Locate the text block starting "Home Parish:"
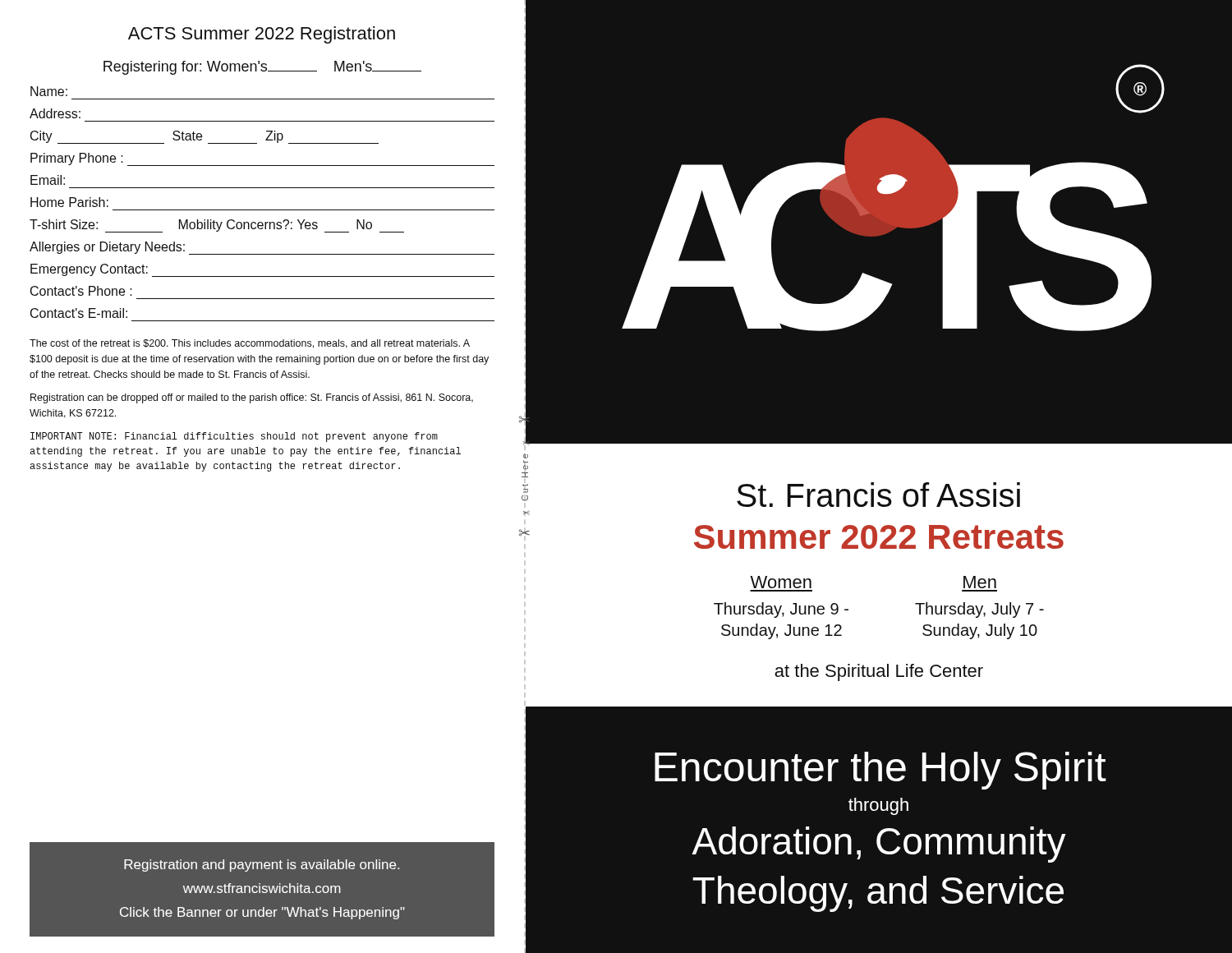Screen dimensions: 953x1232 (x=262, y=203)
